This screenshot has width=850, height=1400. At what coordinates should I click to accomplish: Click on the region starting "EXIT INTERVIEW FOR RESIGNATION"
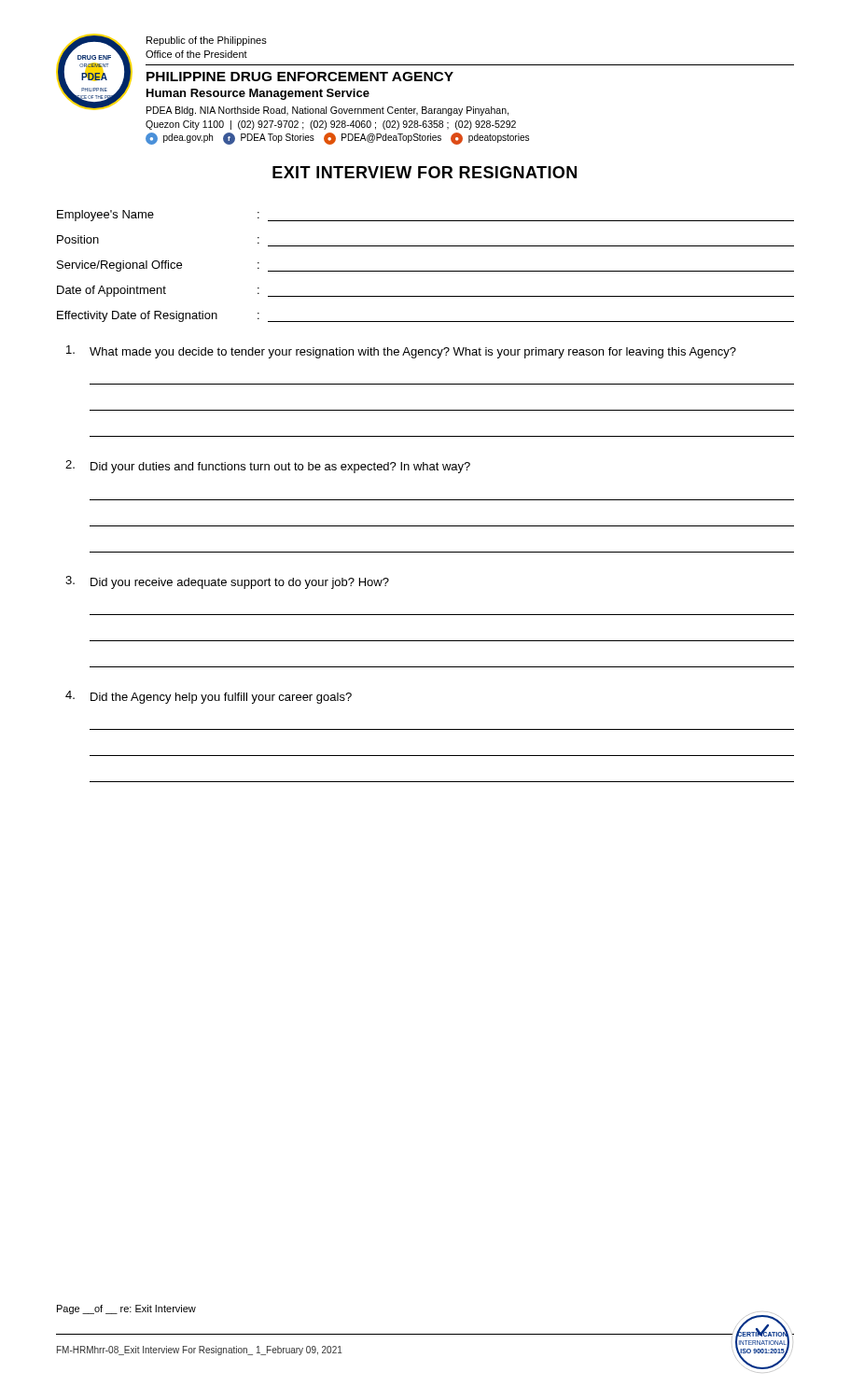coord(425,173)
